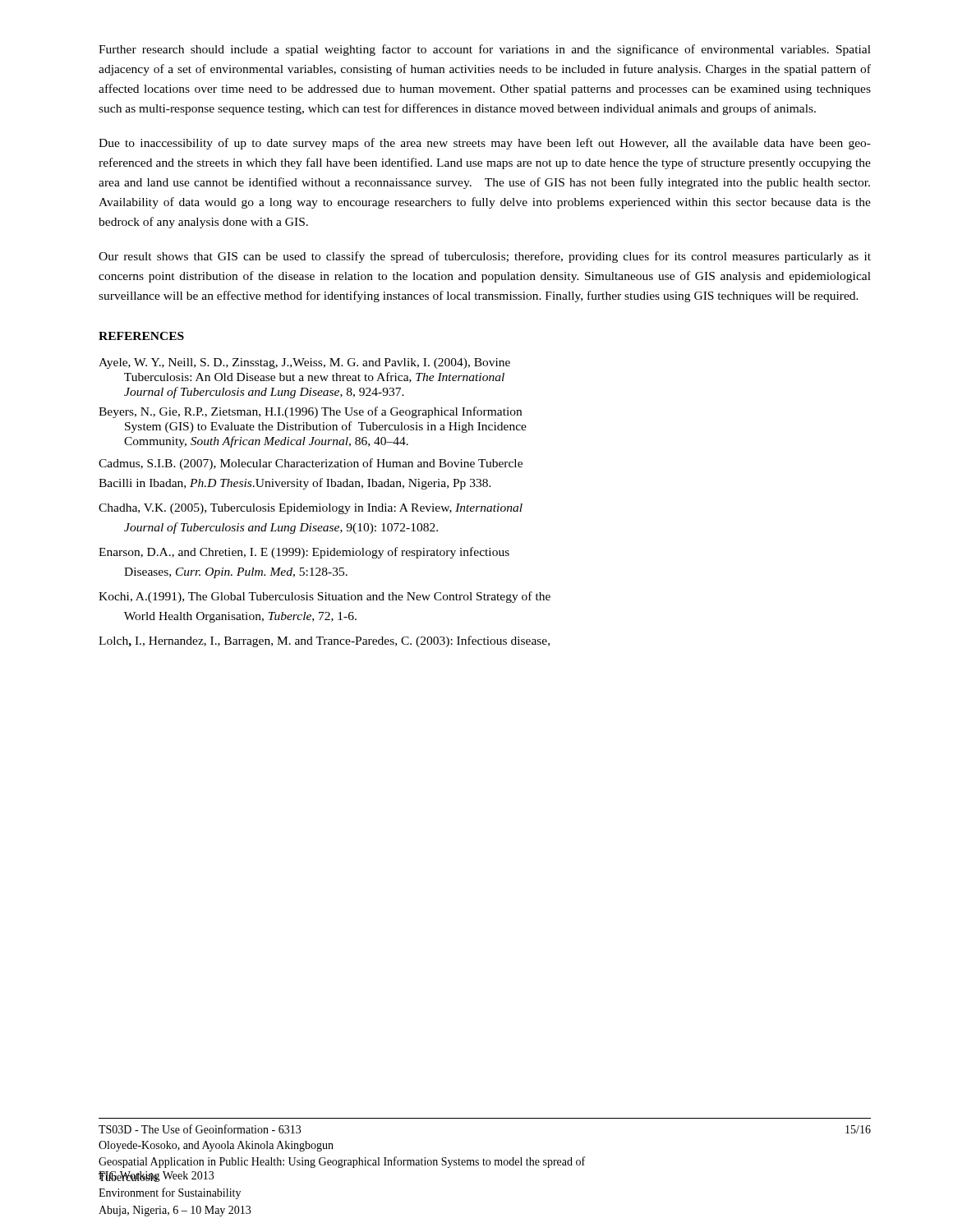This screenshot has height=1232, width=953.
Task: Point to the block beginning "Kochi, A.(1991), The"
Action: pos(485,606)
